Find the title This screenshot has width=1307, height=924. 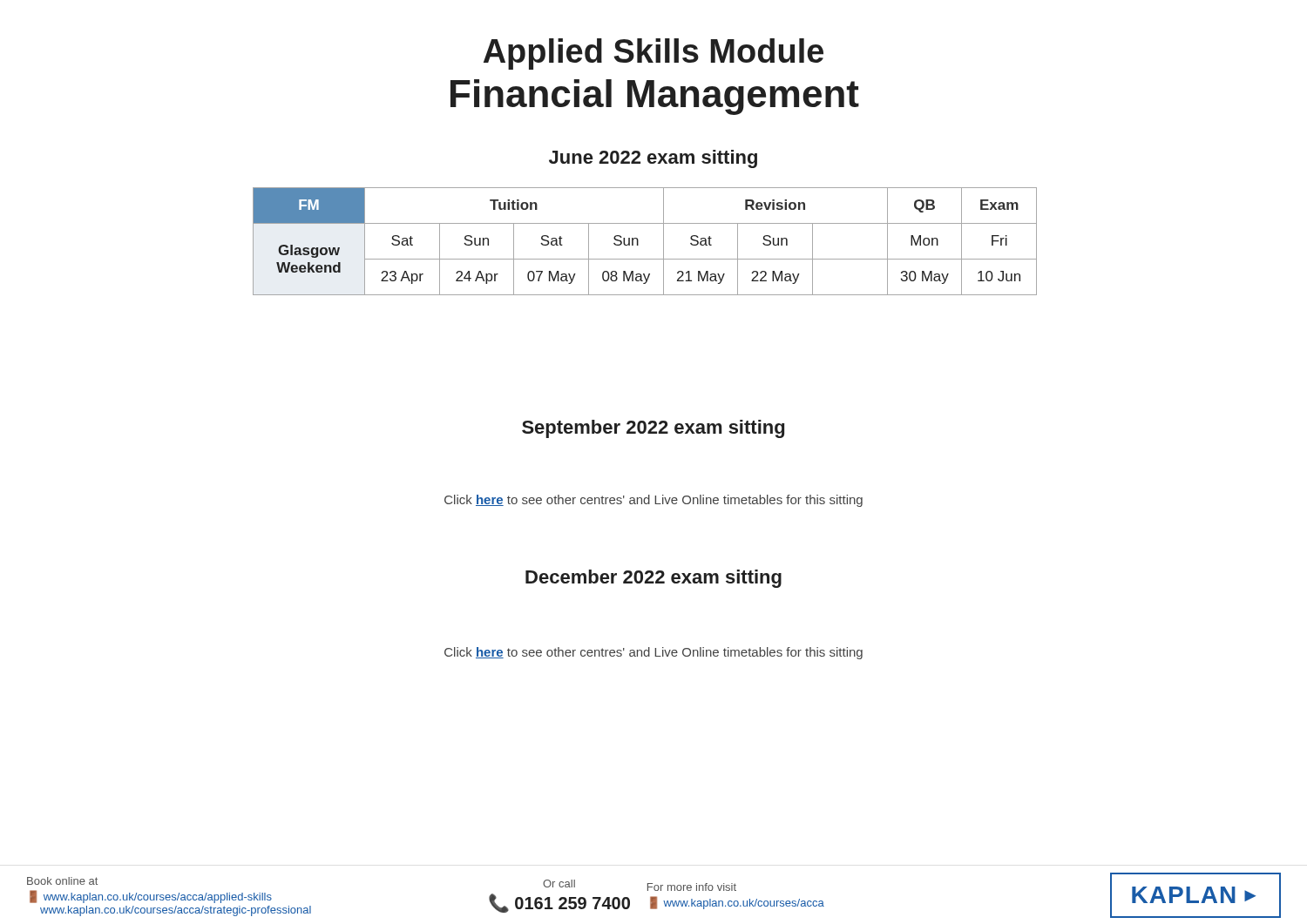coord(654,74)
